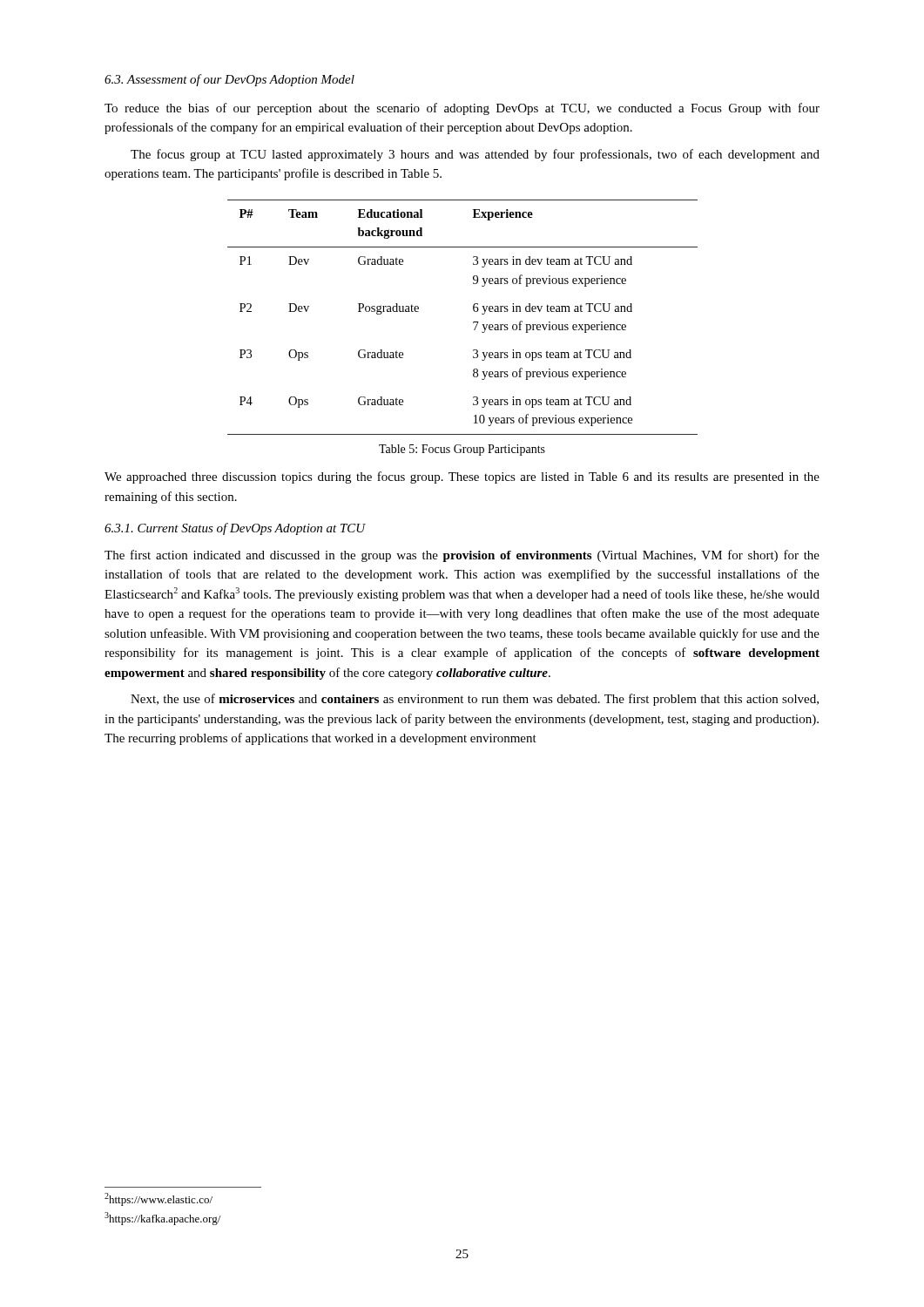The image size is (924, 1307).
Task: Find the text block with the text "We approached three discussion topics during"
Action: click(x=462, y=486)
